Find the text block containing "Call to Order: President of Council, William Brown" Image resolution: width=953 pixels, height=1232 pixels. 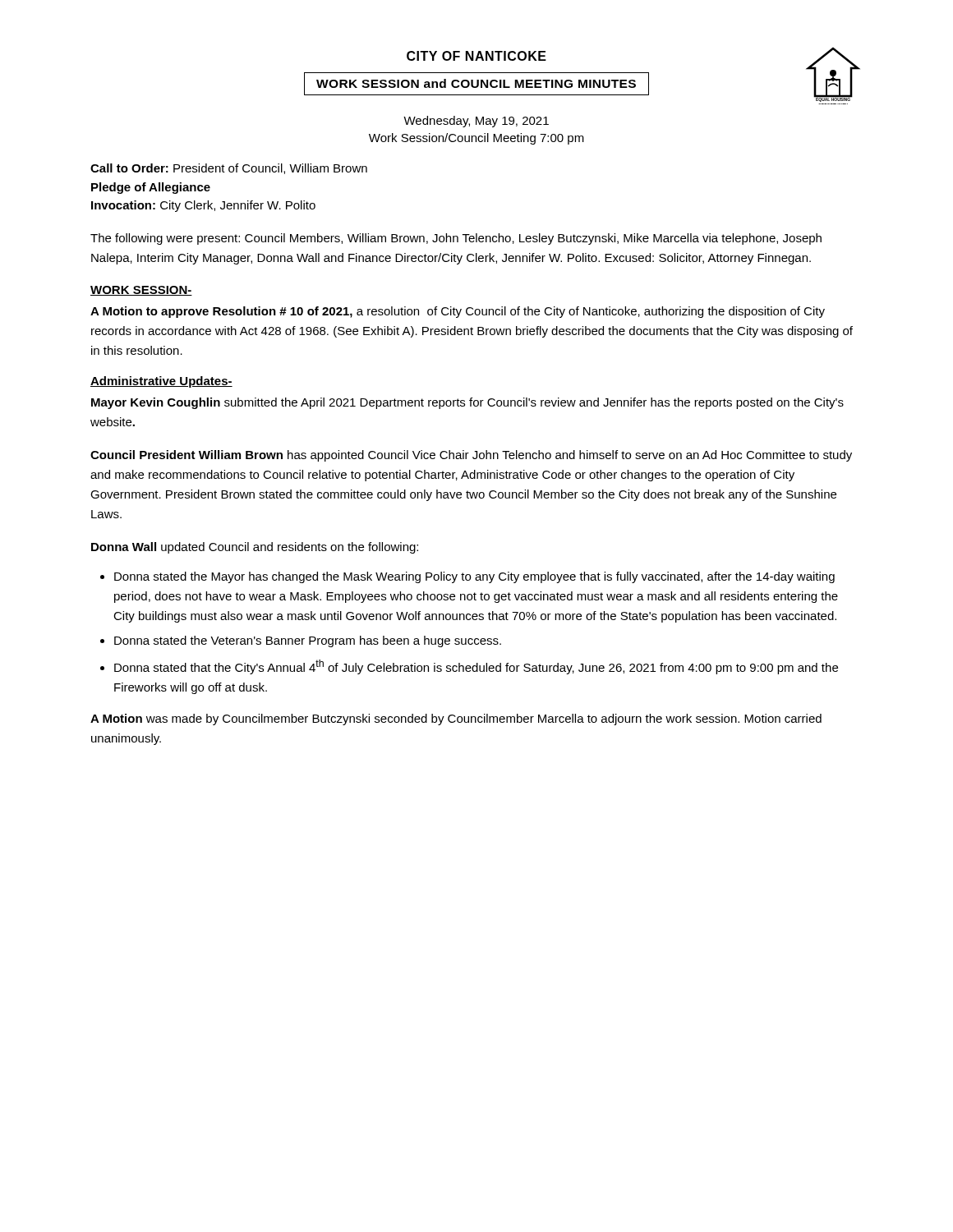click(229, 169)
